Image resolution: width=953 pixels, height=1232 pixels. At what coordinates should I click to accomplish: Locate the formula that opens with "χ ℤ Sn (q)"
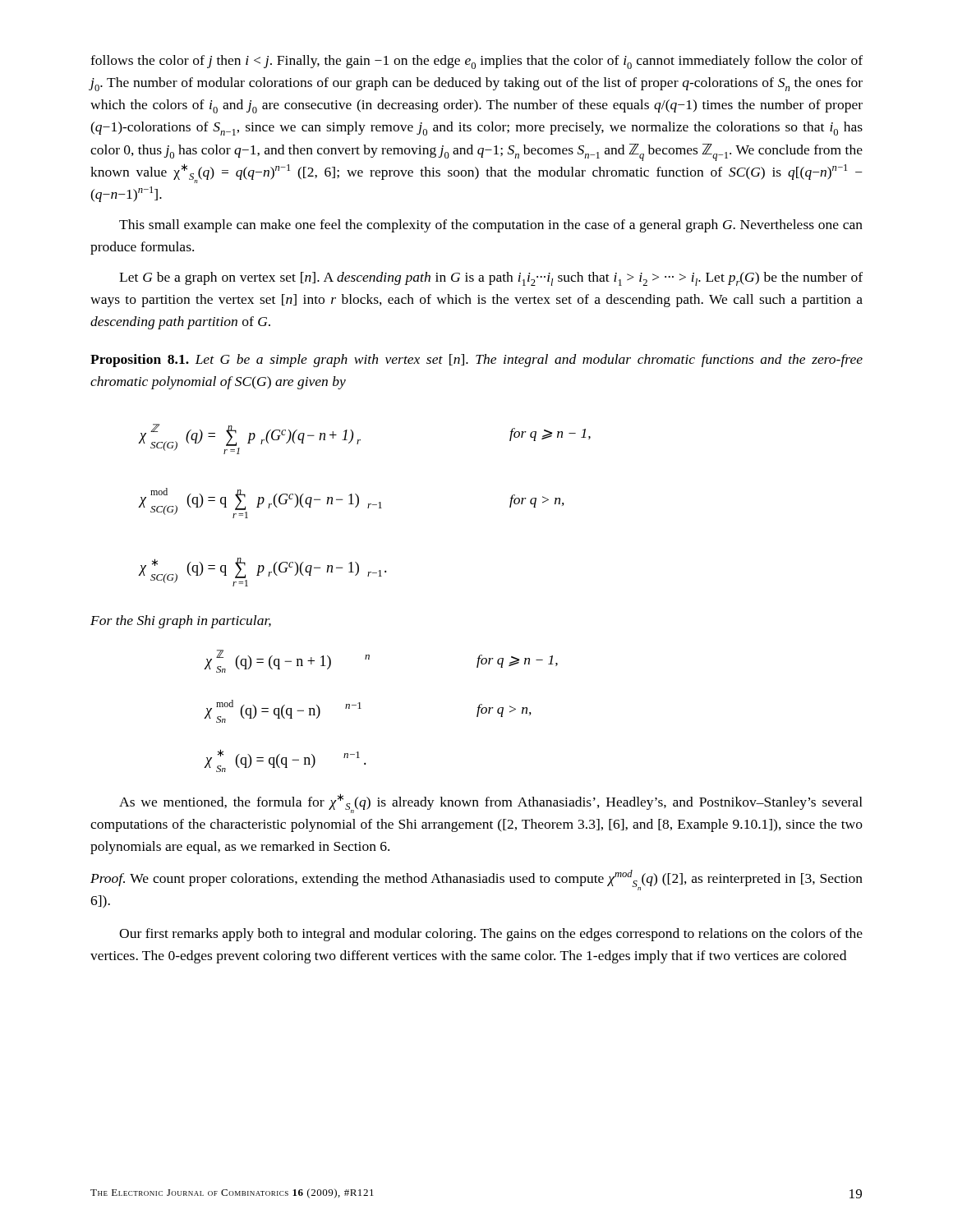(x=534, y=710)
